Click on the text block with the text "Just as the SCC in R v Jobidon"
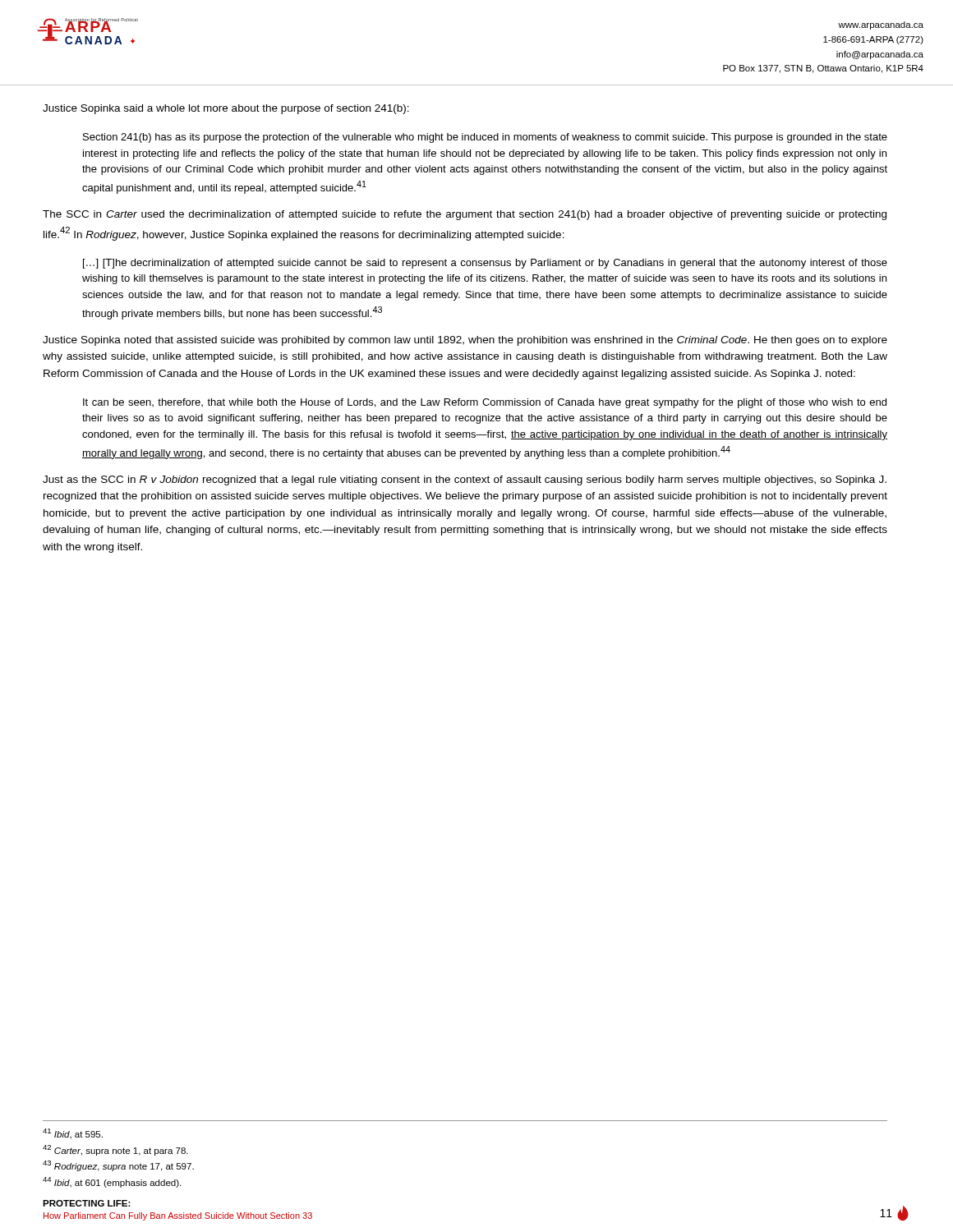This screenshot has width=953, height=1232. click(x=465, y=513)
